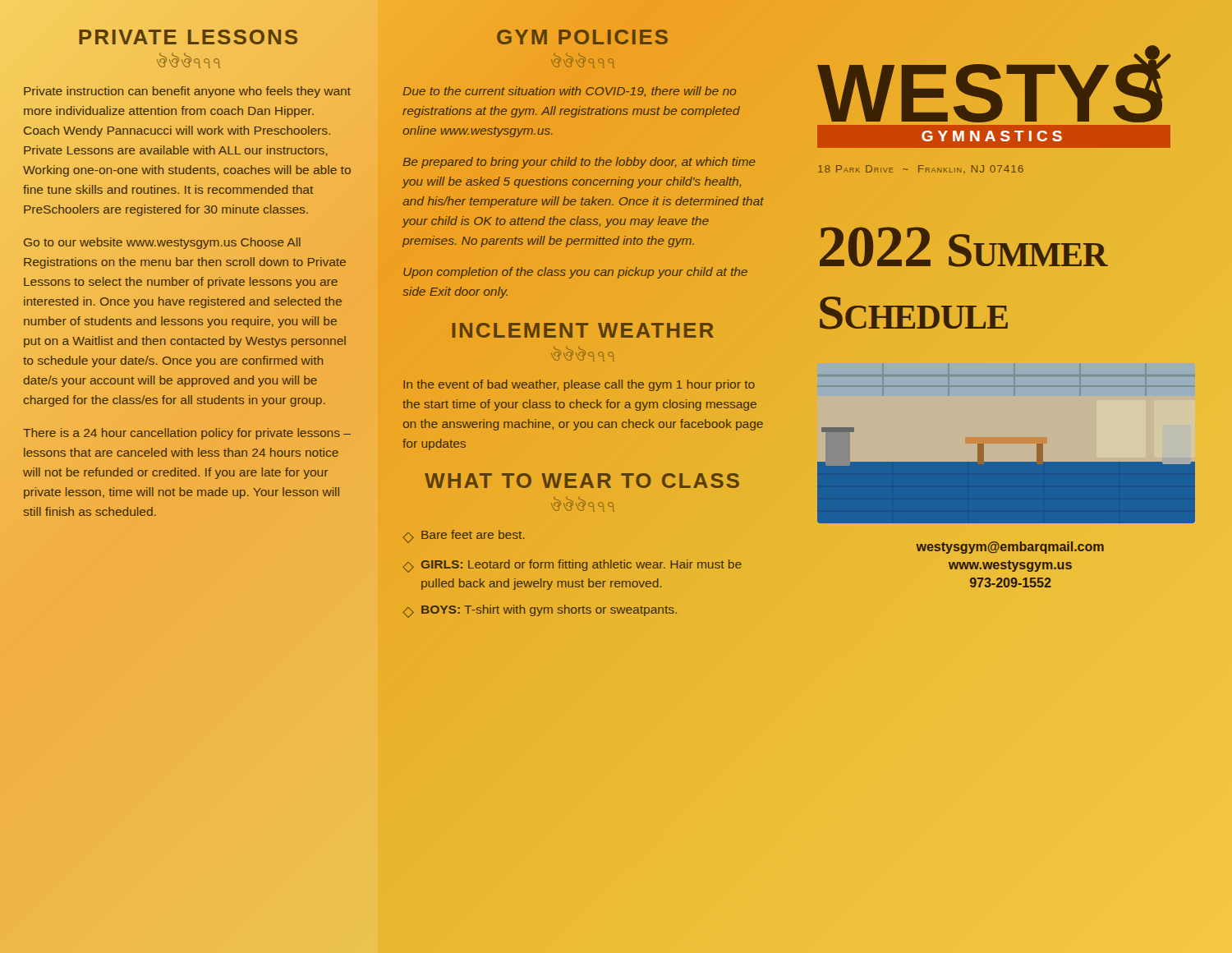Click on the section header containing "Gym Policies ঔঔঔঀঀঀ"
Screen dimensions: 953x1232
click(x=583, y=49)
